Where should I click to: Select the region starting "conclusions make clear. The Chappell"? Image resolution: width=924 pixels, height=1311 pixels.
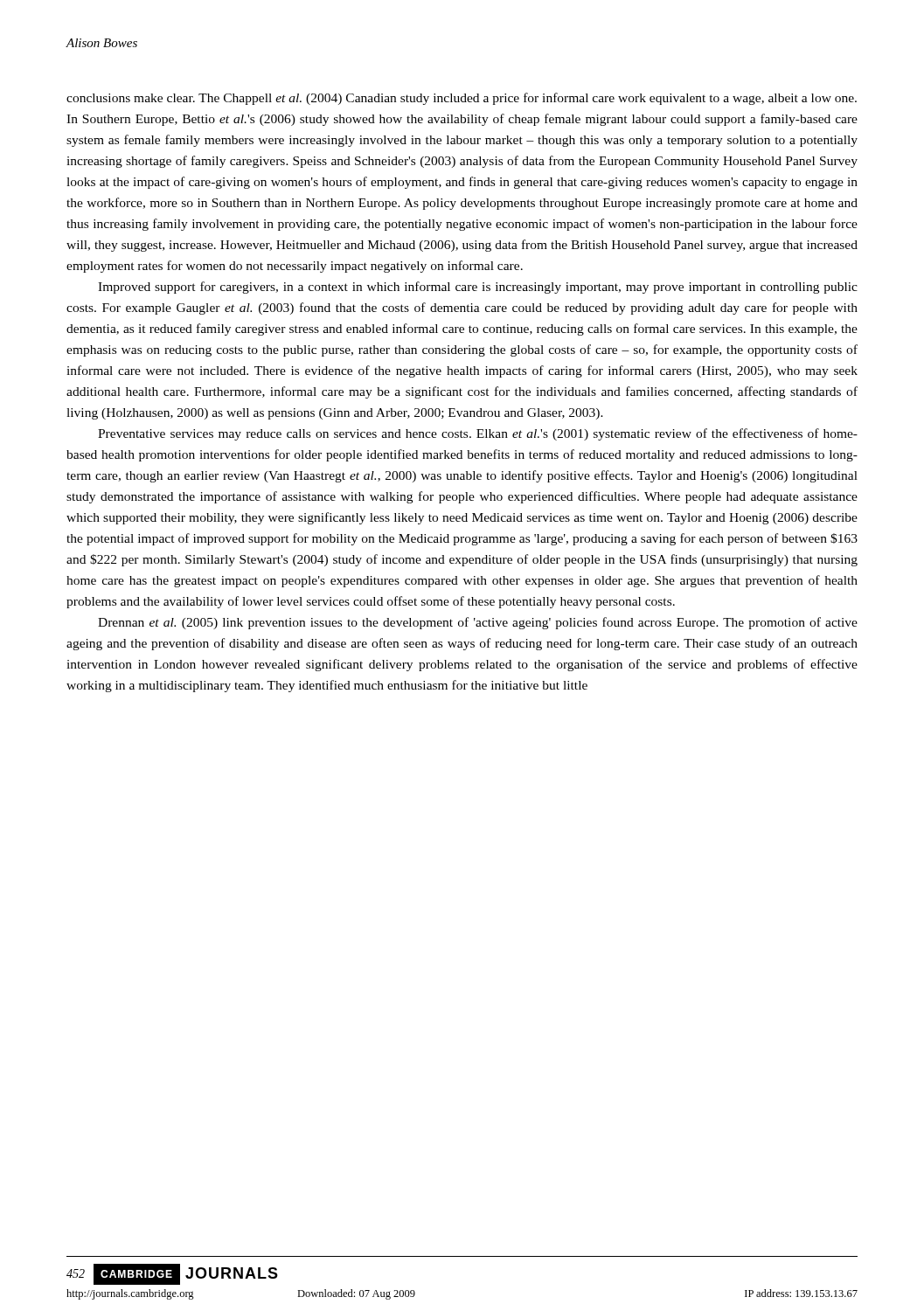tap(462, 392)
